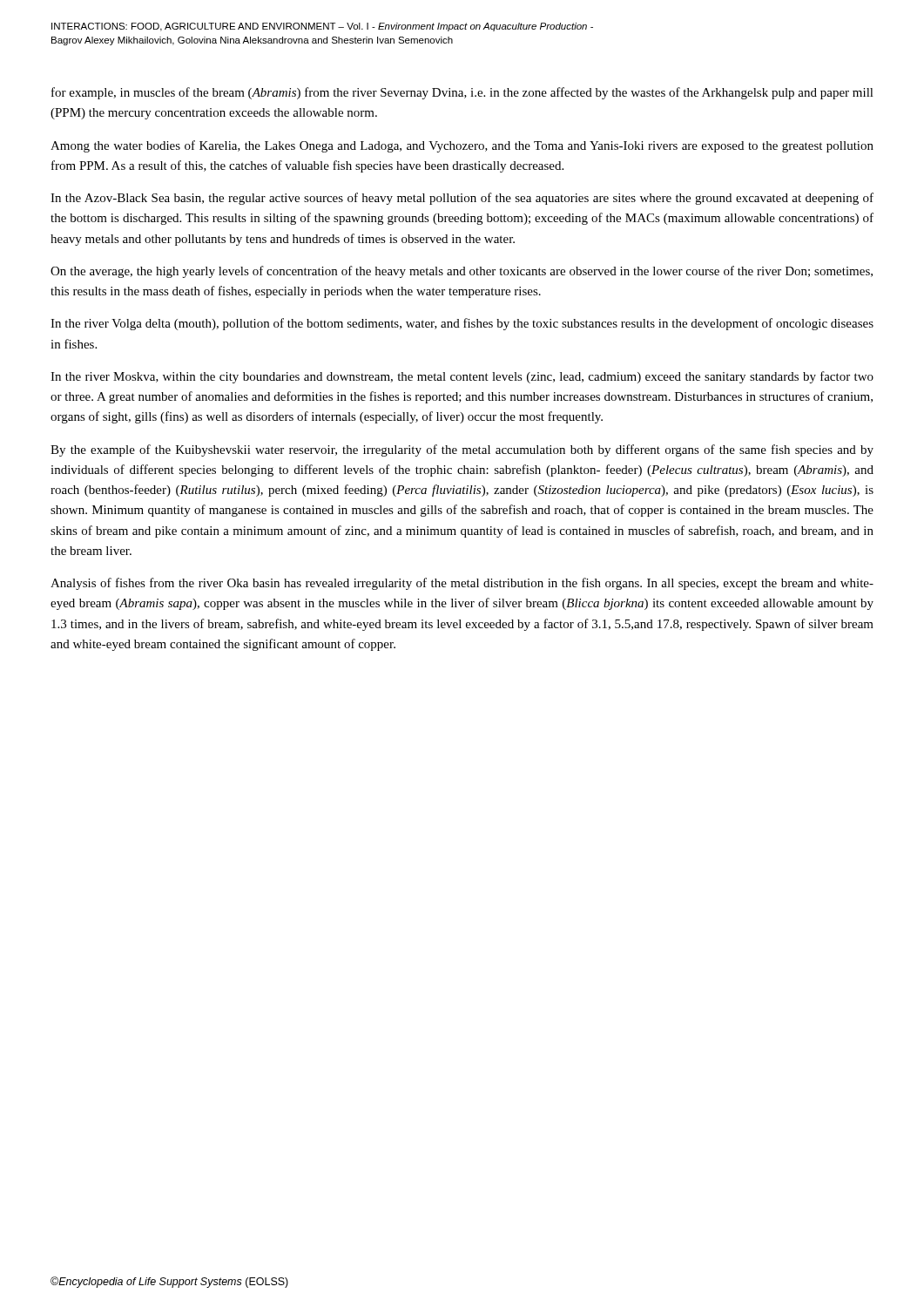Select the text block starting "Analysis of fishes from the river Oka"

point(462,613)
